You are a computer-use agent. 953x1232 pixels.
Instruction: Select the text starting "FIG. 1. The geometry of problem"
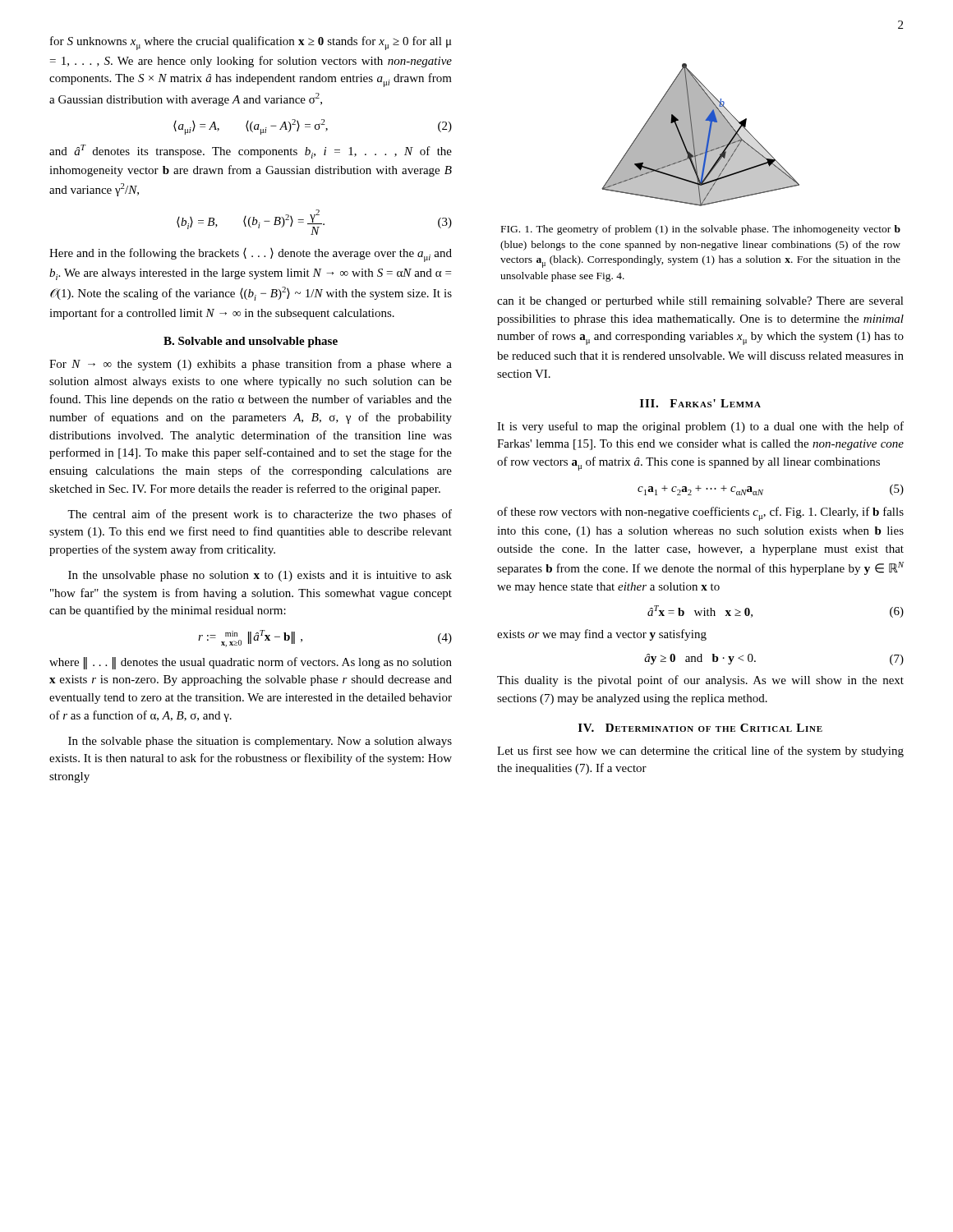tap(700, 253)
